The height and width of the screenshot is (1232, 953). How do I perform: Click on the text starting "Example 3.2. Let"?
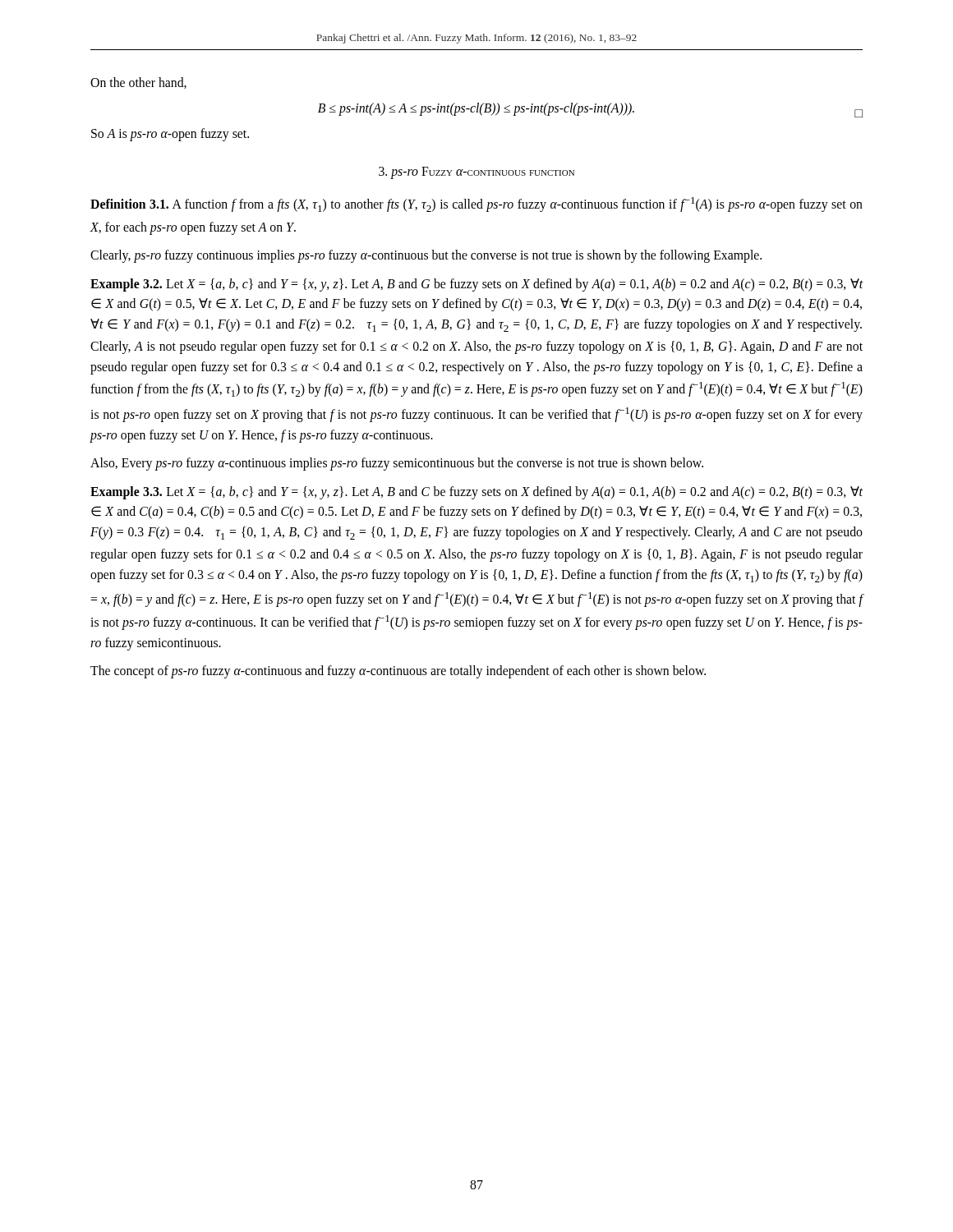(x=476, y=359)
